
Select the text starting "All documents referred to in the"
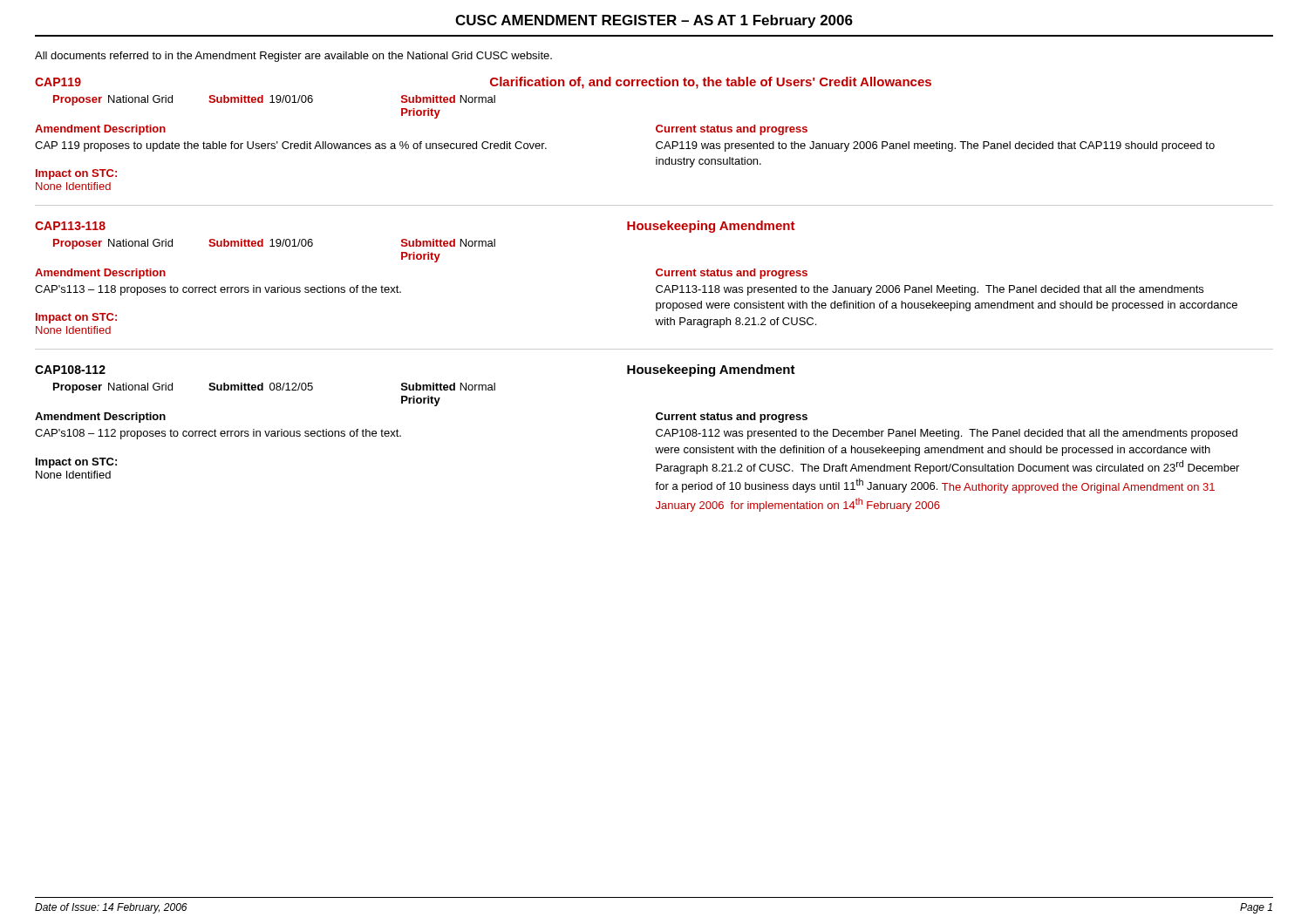coord(294,55)
